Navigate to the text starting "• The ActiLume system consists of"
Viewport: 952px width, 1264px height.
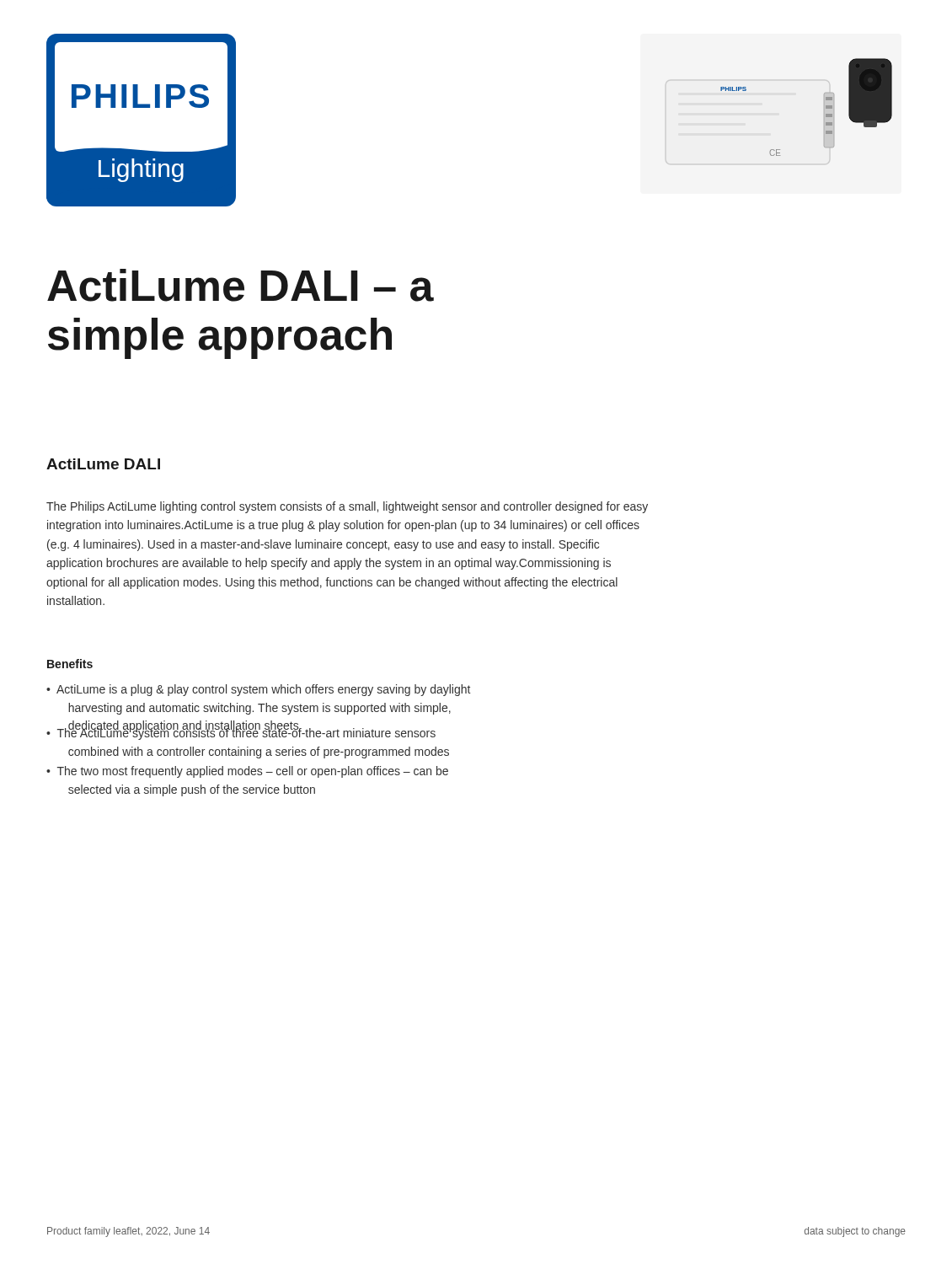(x=350, y=743)
